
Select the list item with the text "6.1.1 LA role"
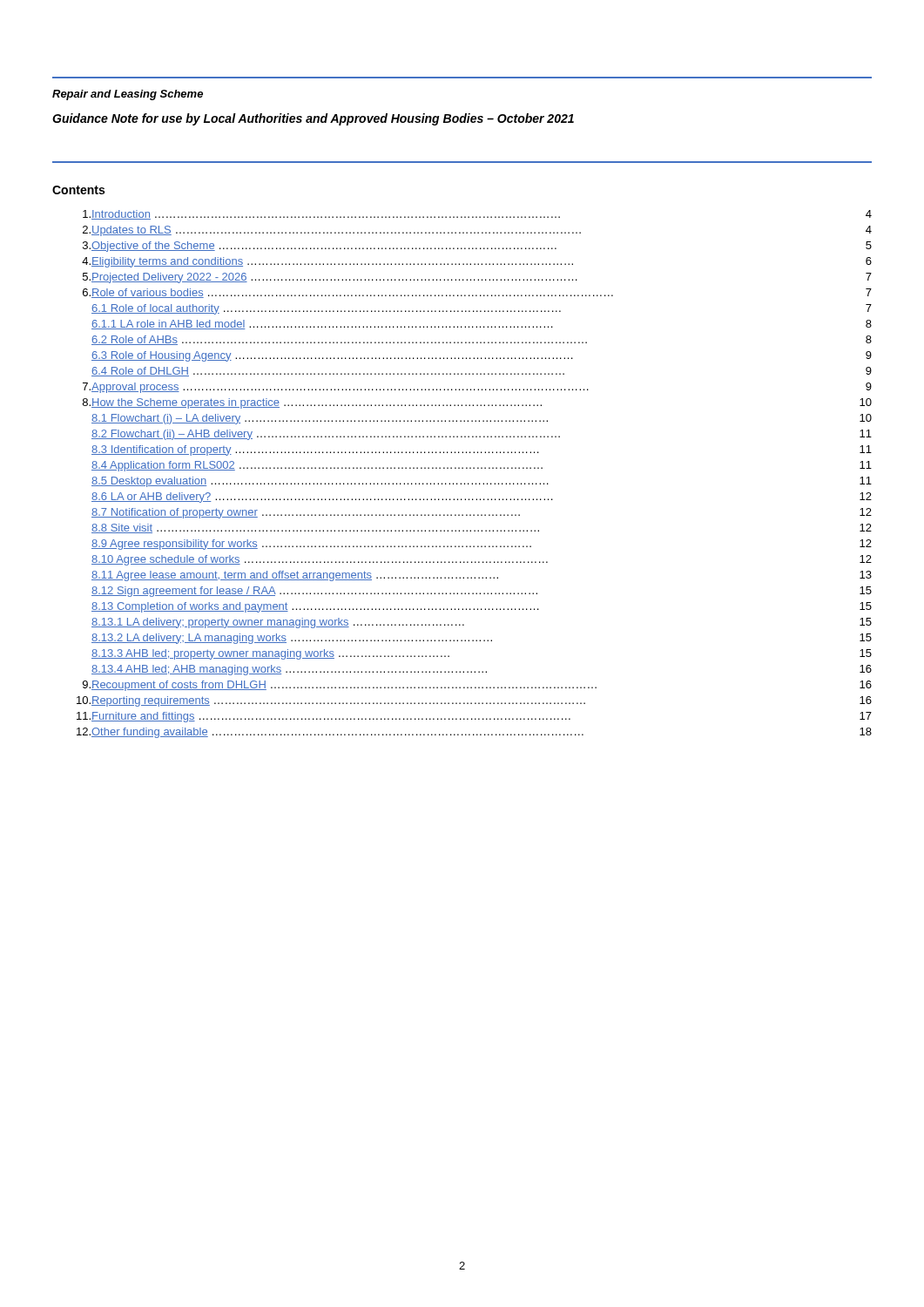(x=462, y=323)
